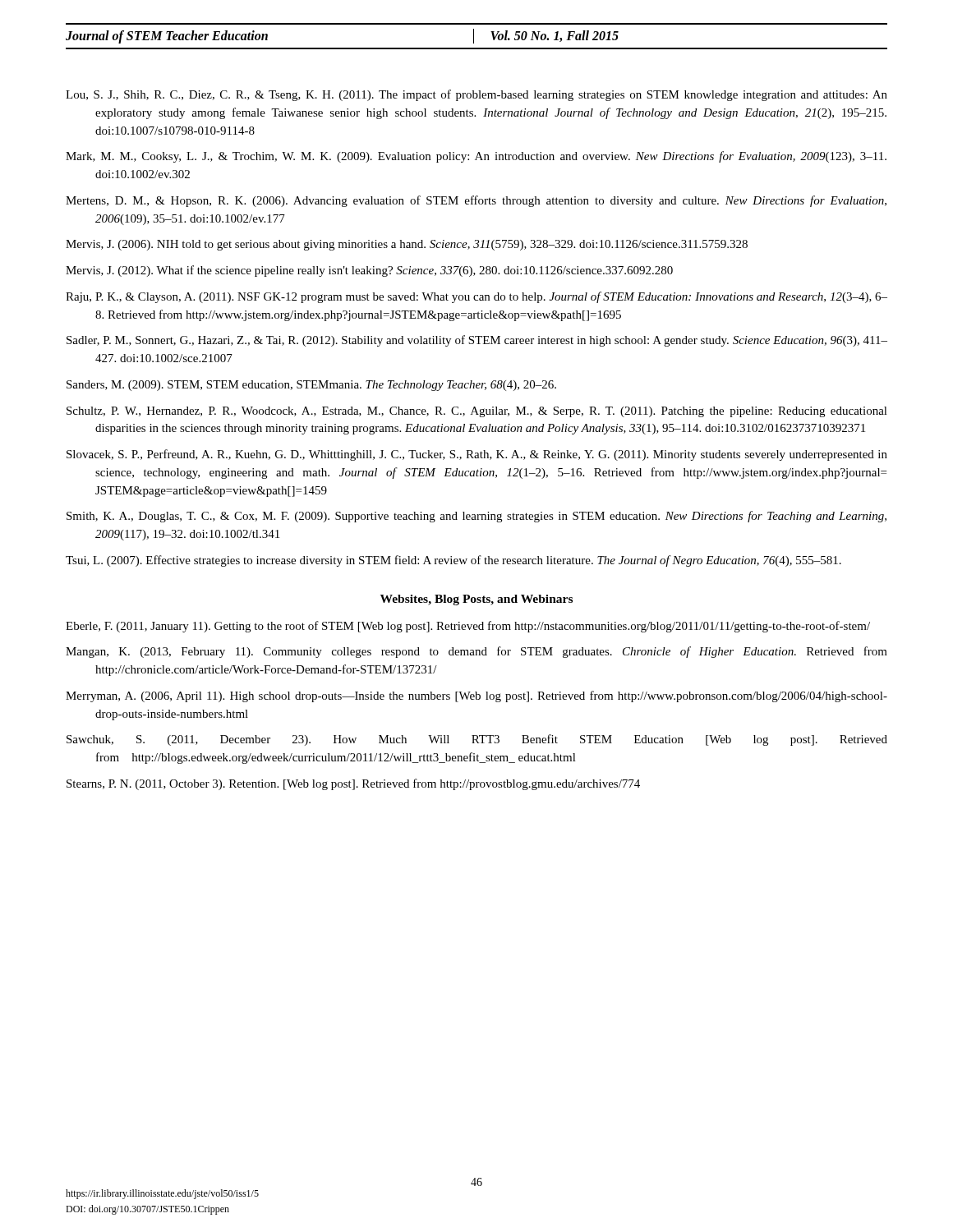953x1232 pixels.
Task: Click a section header
Action: 476,598
